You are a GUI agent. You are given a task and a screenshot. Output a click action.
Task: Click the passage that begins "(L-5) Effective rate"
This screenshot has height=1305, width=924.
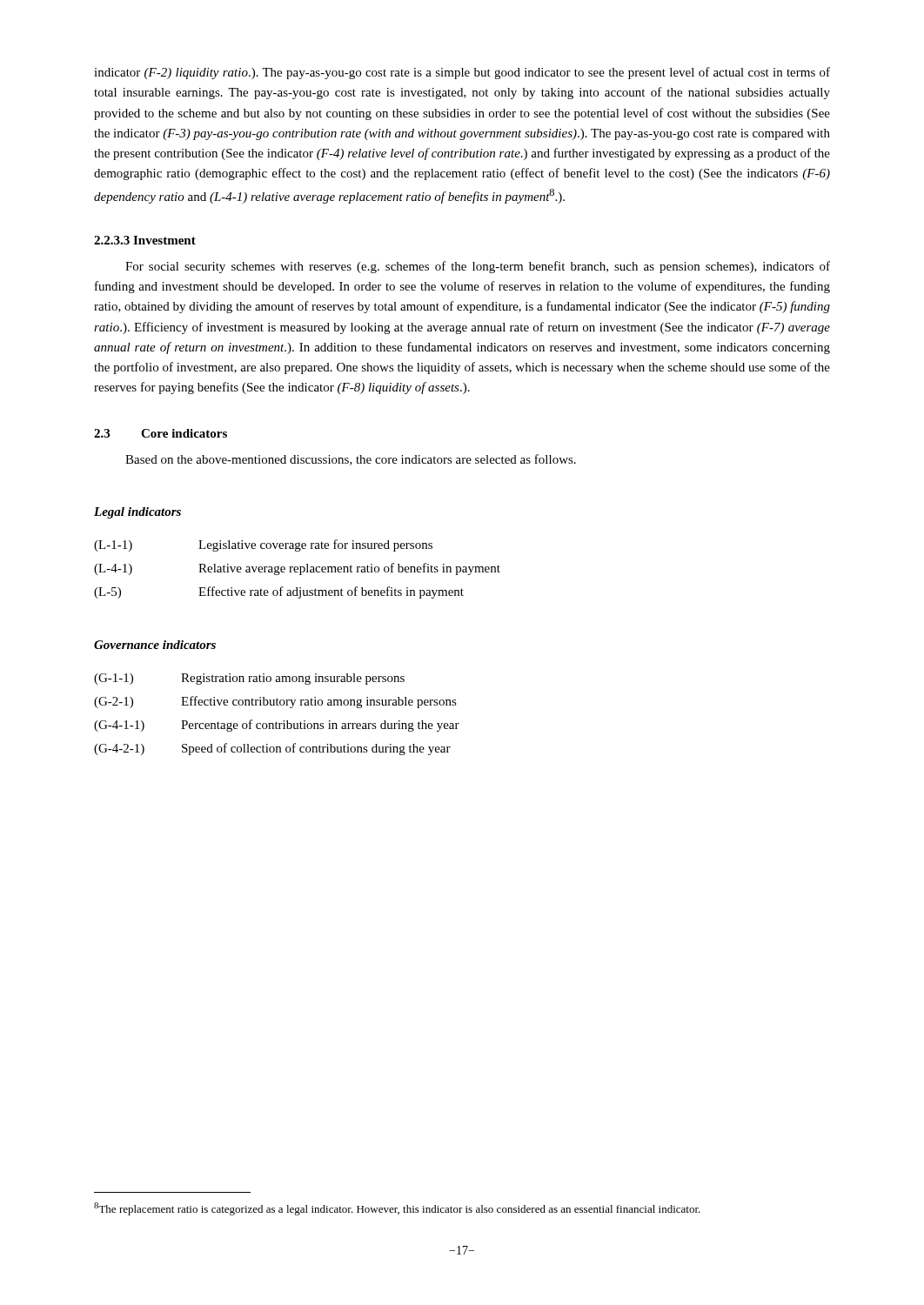click(x=462, y=592)
